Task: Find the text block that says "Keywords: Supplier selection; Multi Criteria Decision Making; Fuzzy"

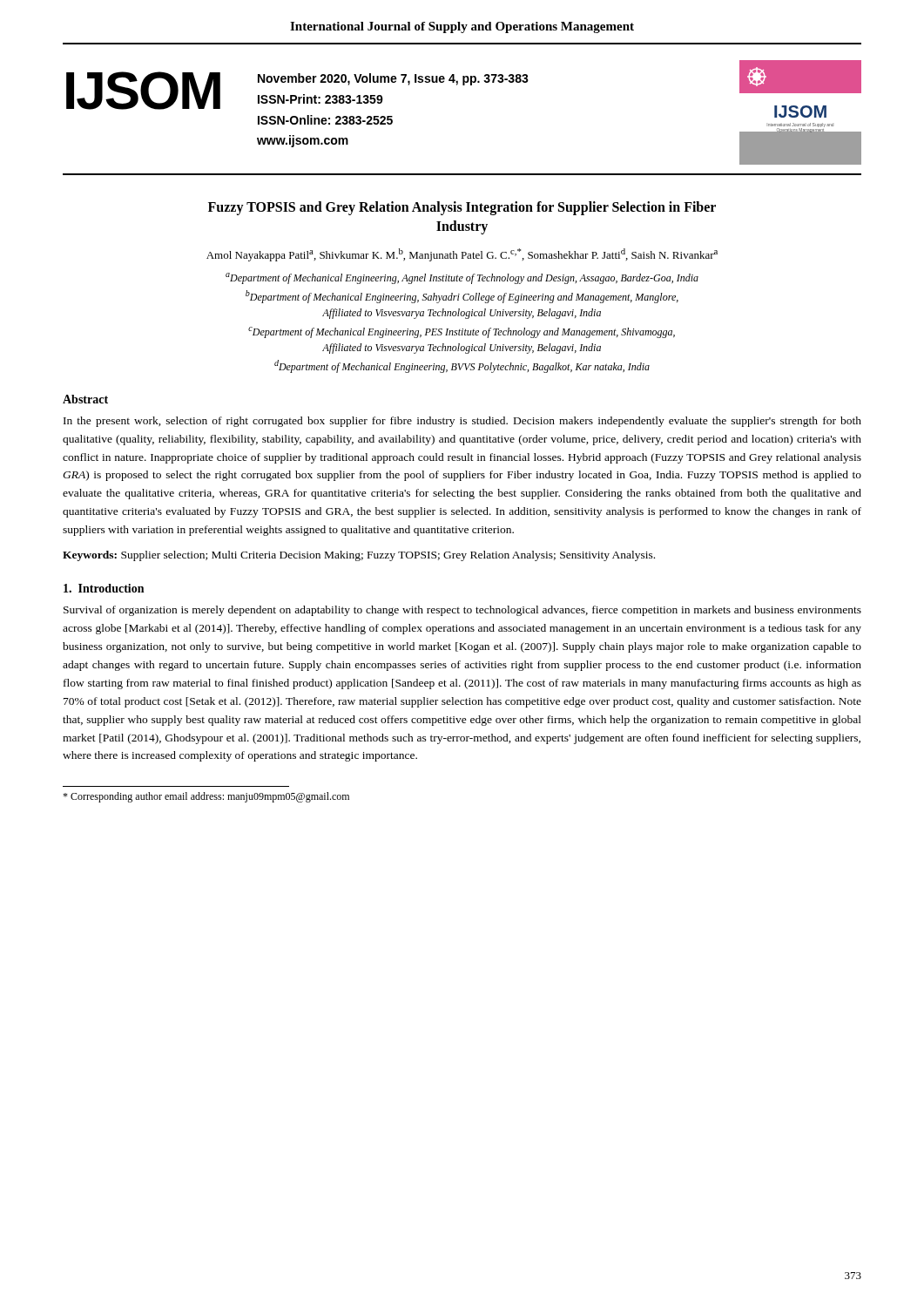Action: (x=359, y=555)
